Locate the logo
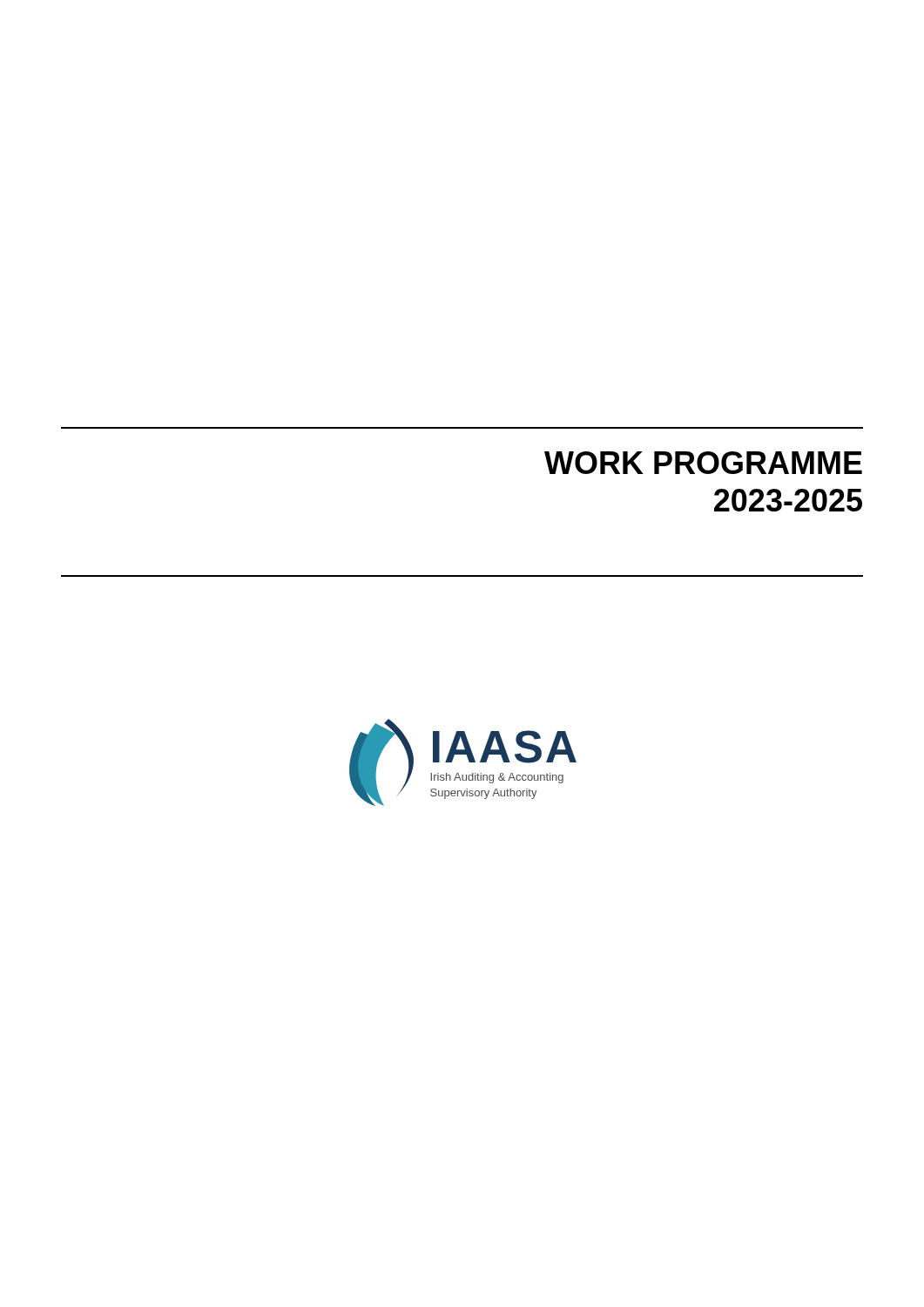The image size is (924, 1307). [x=462, y=762]
